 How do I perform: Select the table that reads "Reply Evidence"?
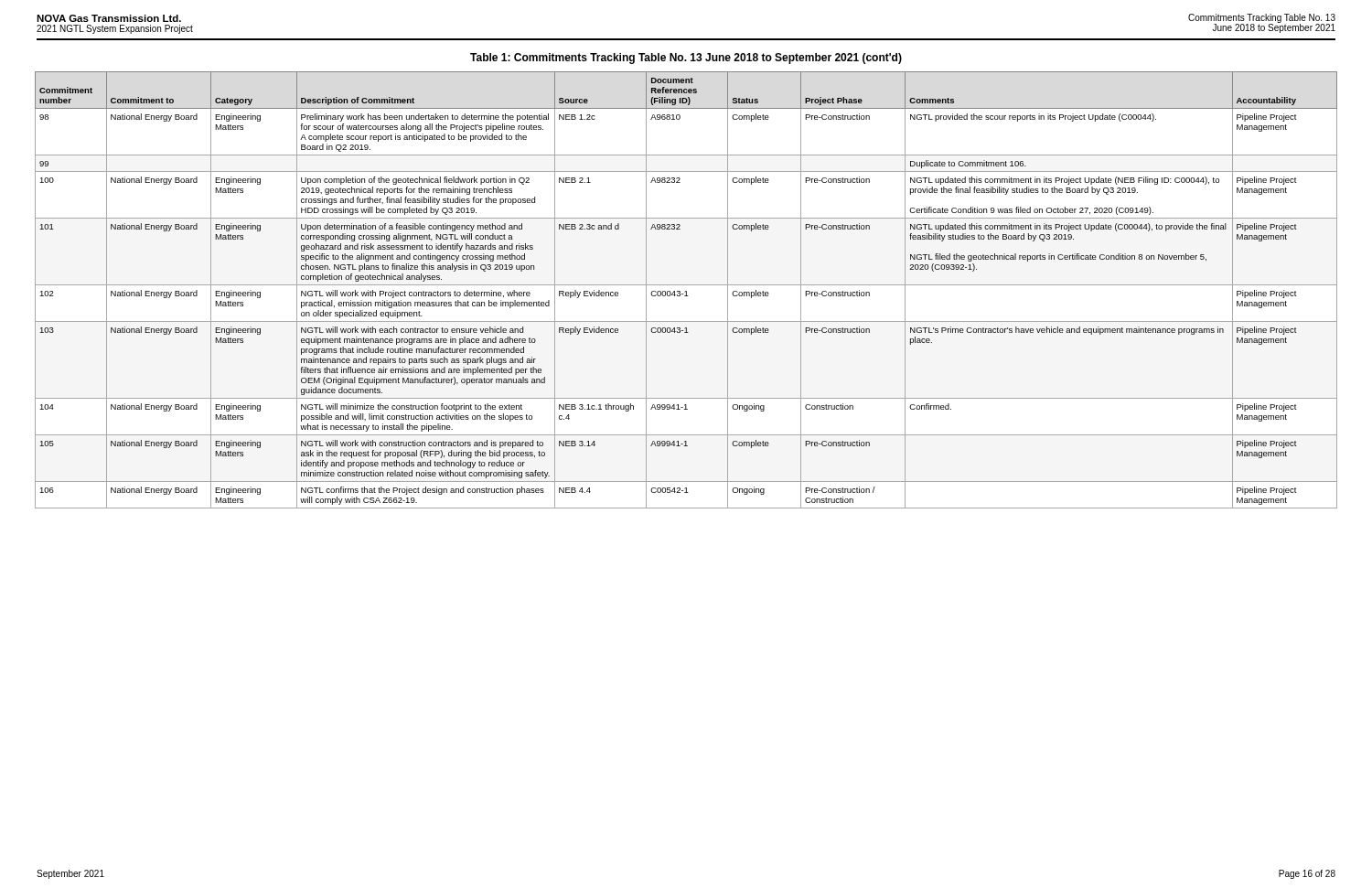pos(686,463)
